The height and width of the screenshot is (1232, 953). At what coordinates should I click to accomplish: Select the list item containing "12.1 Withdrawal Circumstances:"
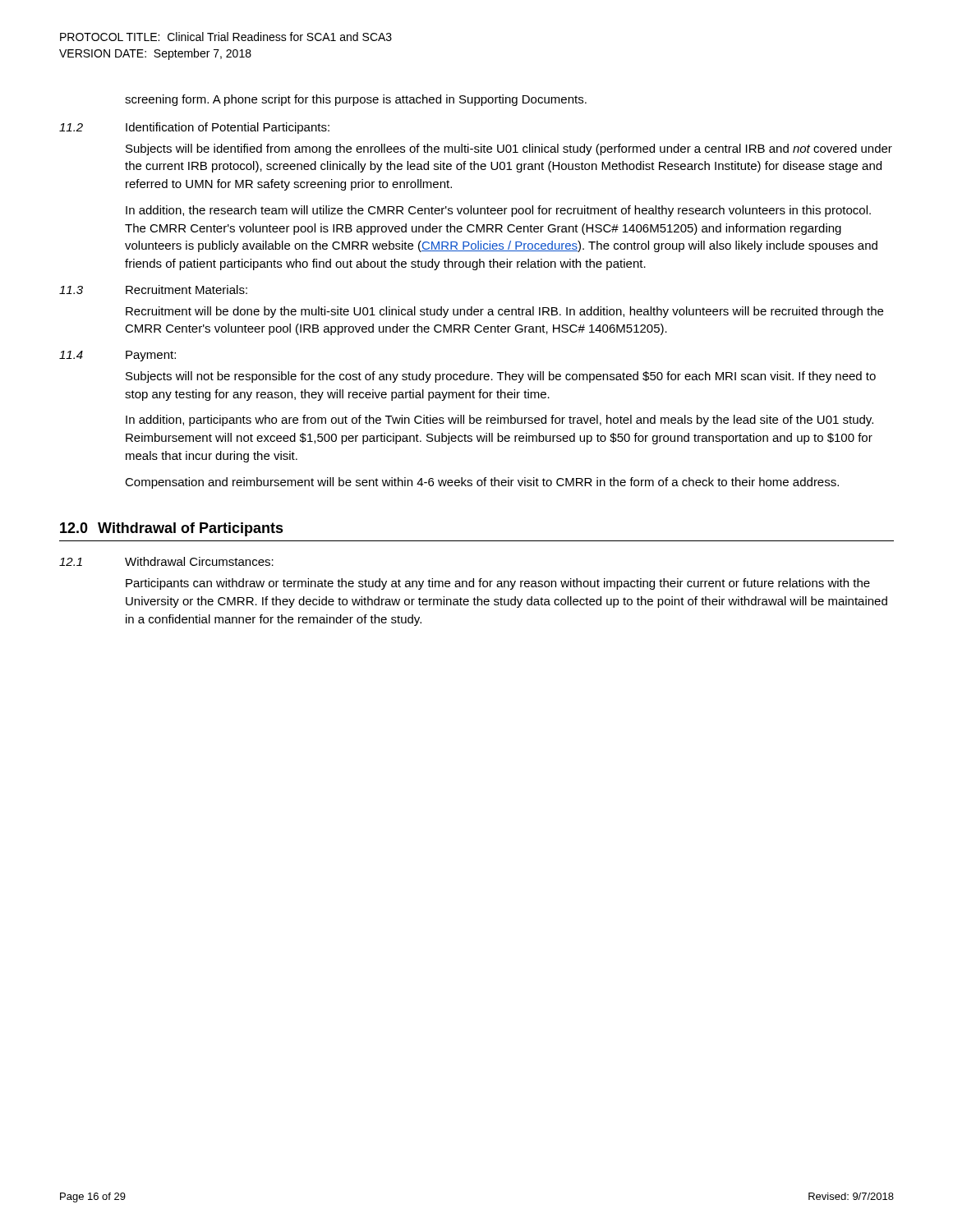pos(167,562)
